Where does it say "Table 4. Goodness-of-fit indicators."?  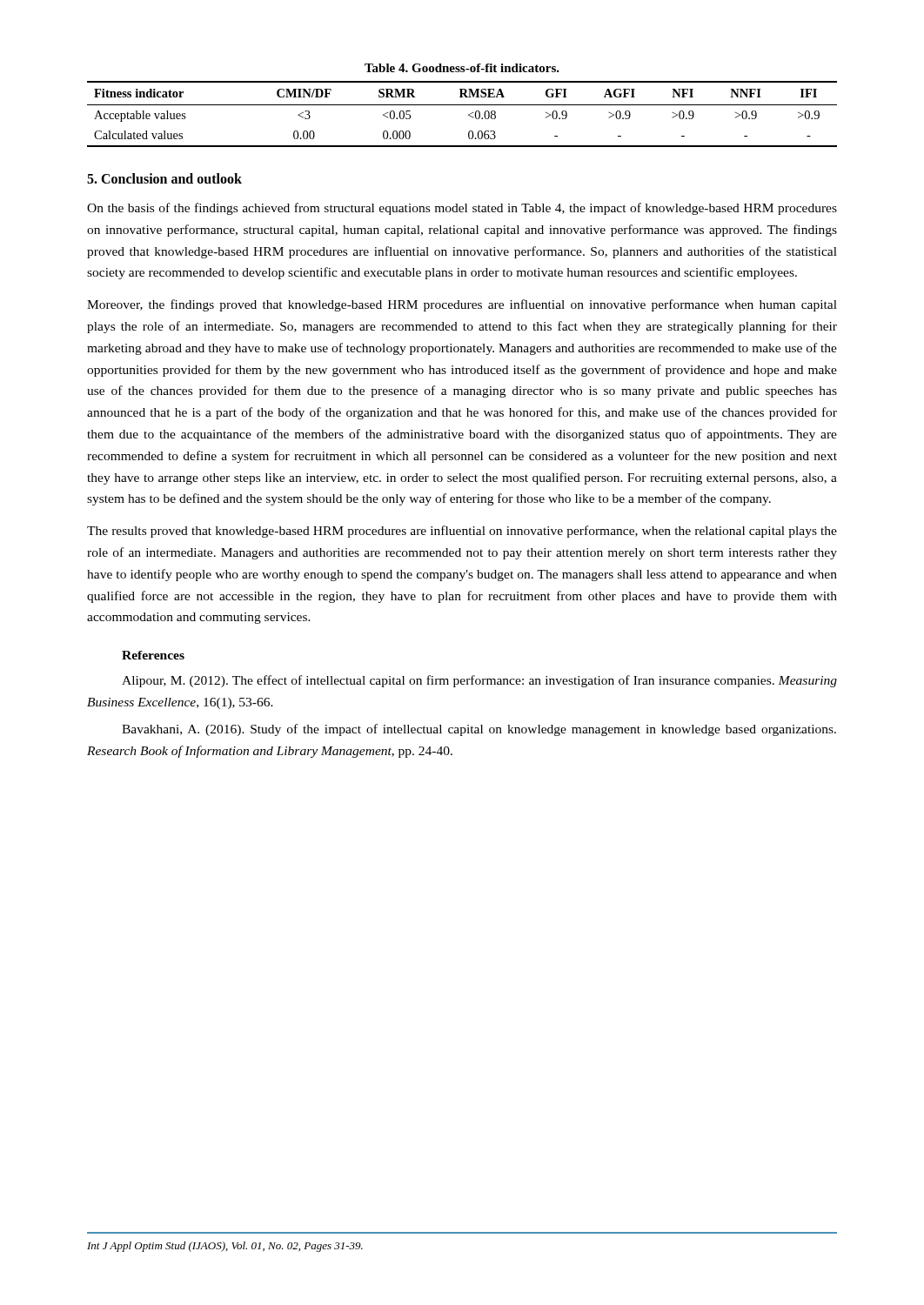462,68
